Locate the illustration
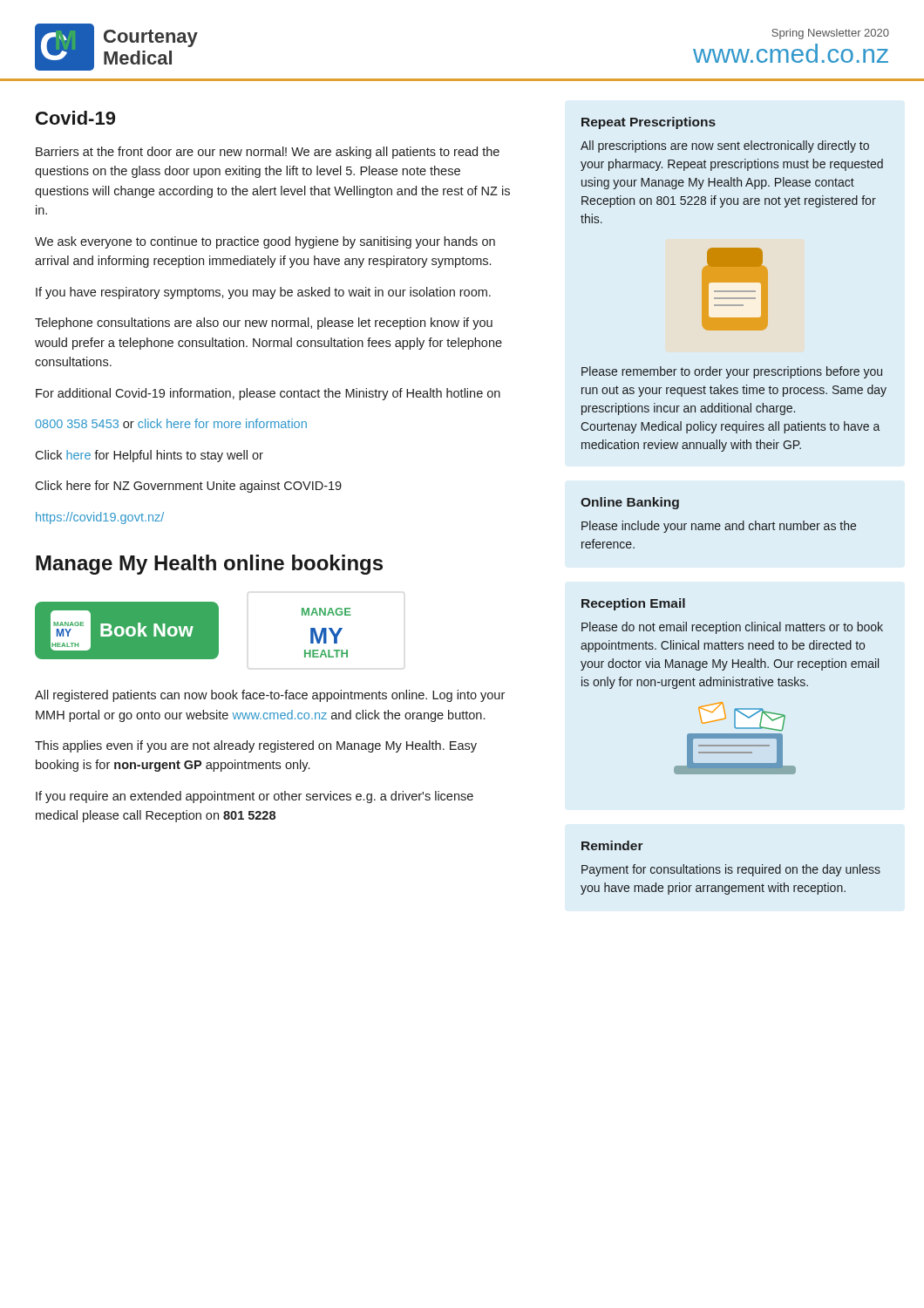The image size is (924, 1308). pyautogui.click(x=735, y=748)
